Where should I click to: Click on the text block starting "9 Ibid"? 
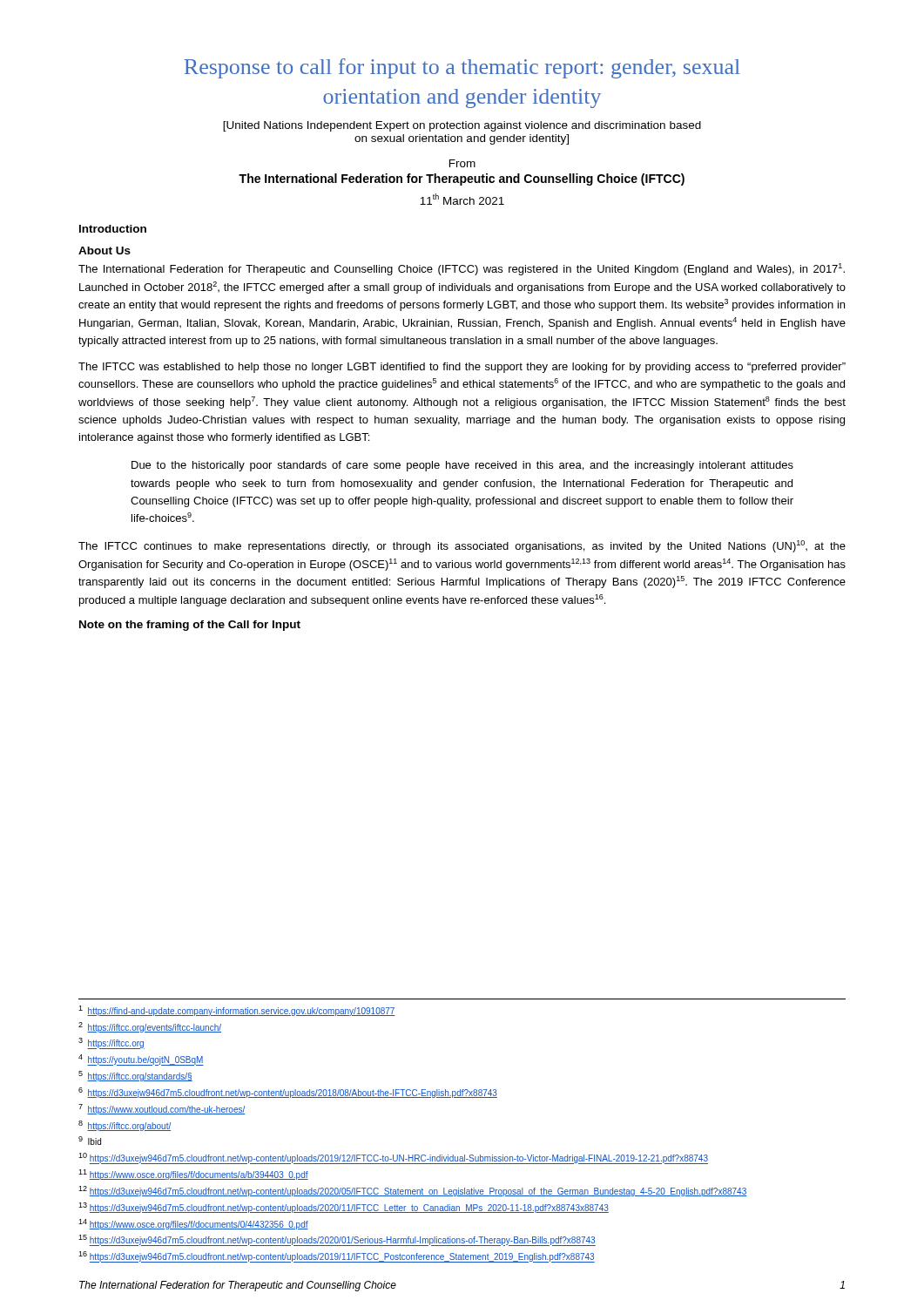(x=90, y=1141)
